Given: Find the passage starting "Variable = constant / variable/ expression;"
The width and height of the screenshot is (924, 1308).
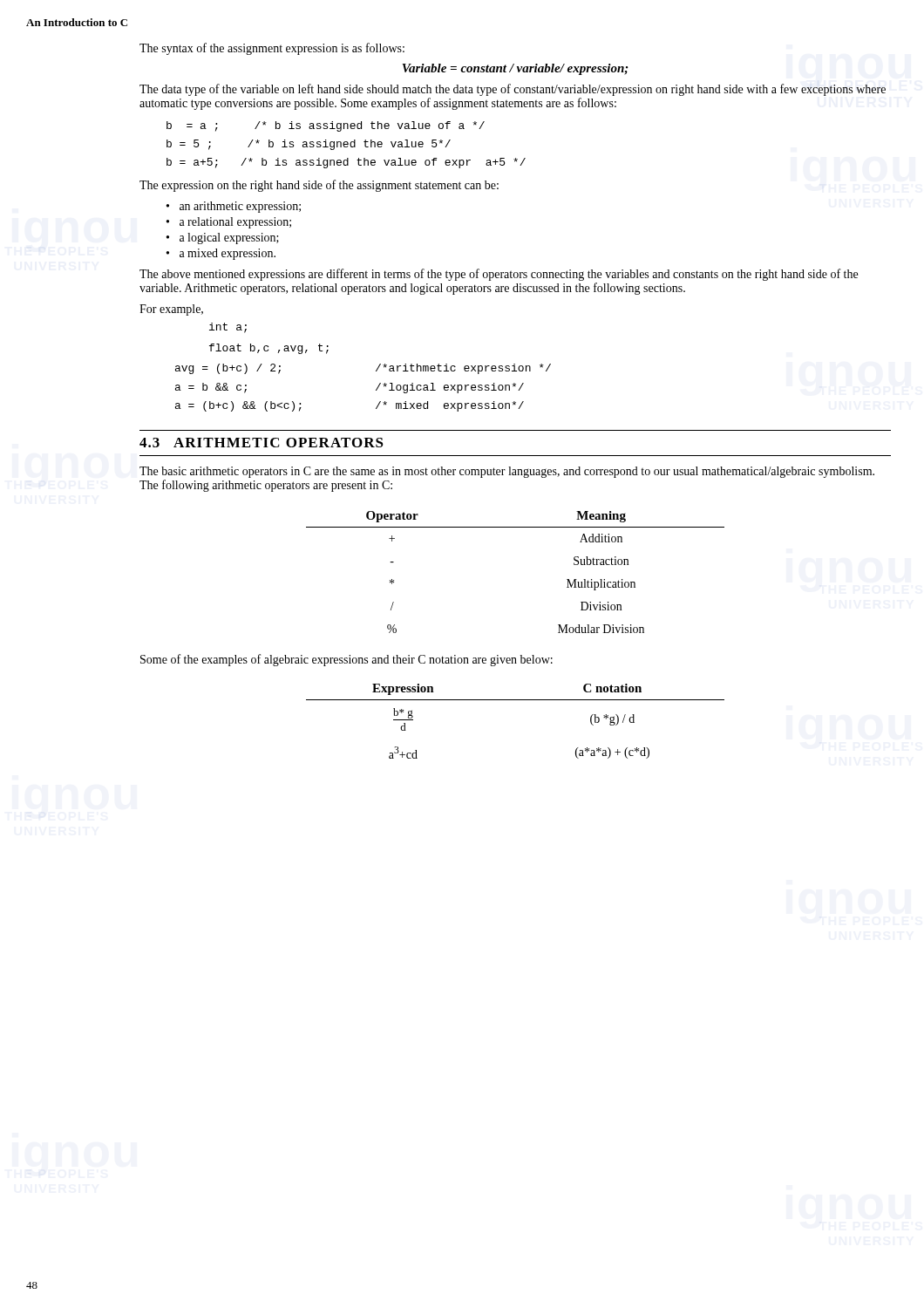Looking at the screenshot, I should [x=515, y=68].
